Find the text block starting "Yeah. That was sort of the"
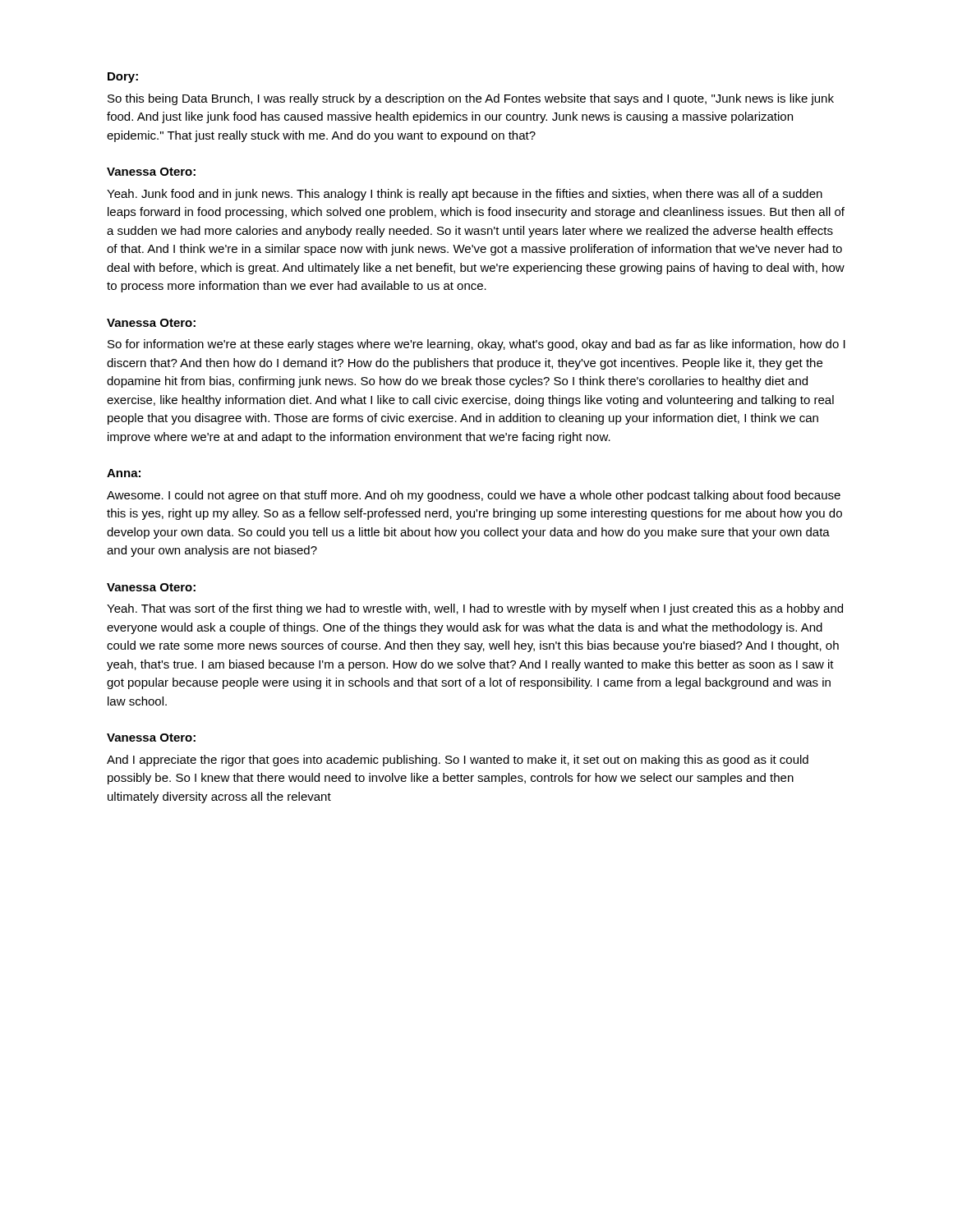Screen dimensions: 1232x953 [475, 654]
